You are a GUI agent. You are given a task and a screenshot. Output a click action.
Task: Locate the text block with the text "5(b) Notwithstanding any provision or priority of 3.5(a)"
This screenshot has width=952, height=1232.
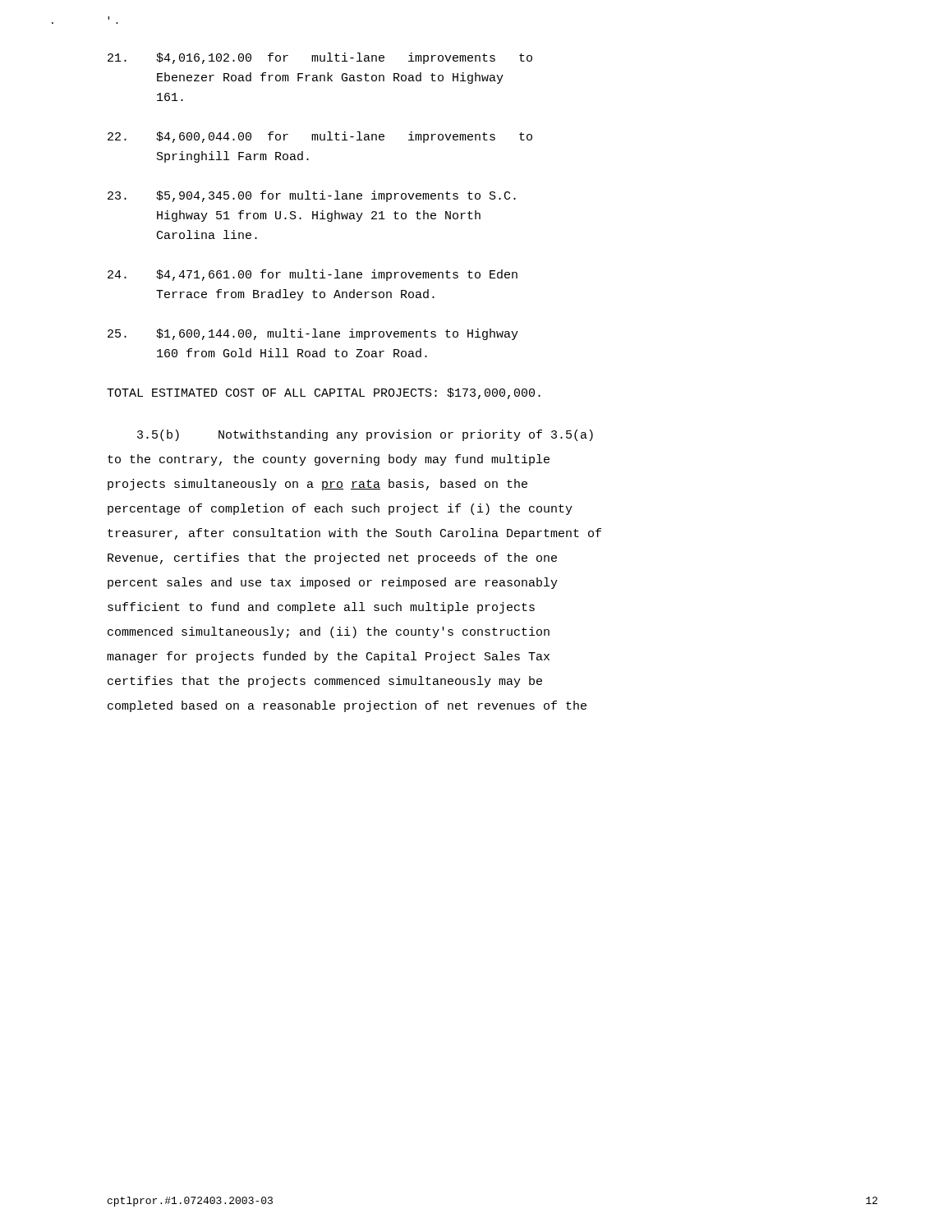point(354,571)
